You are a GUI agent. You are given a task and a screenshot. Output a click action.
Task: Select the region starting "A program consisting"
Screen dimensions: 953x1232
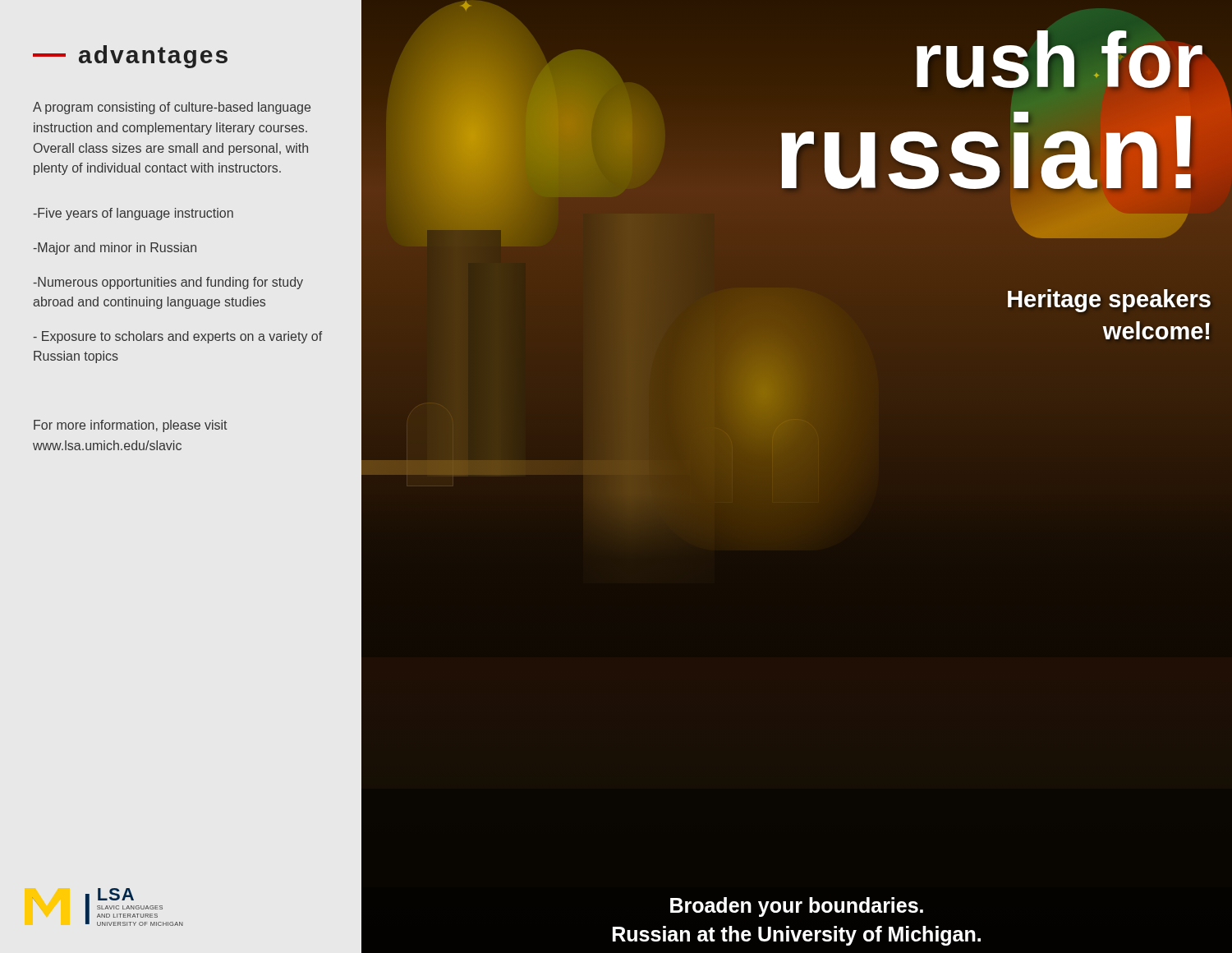pos(172,138)
